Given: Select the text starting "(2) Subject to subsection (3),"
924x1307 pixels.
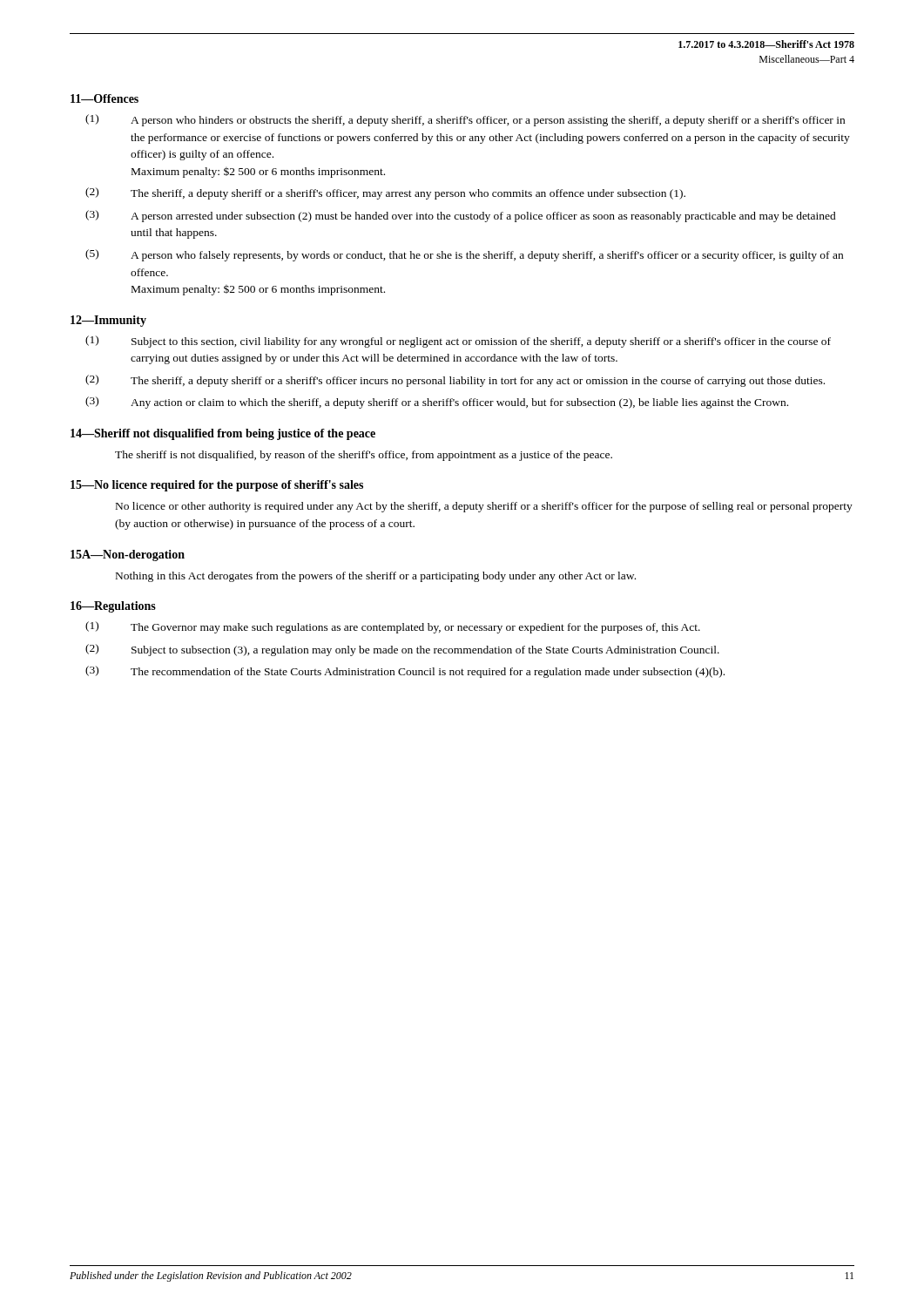Looking at the screenshot, I should (x=462, y=650).
